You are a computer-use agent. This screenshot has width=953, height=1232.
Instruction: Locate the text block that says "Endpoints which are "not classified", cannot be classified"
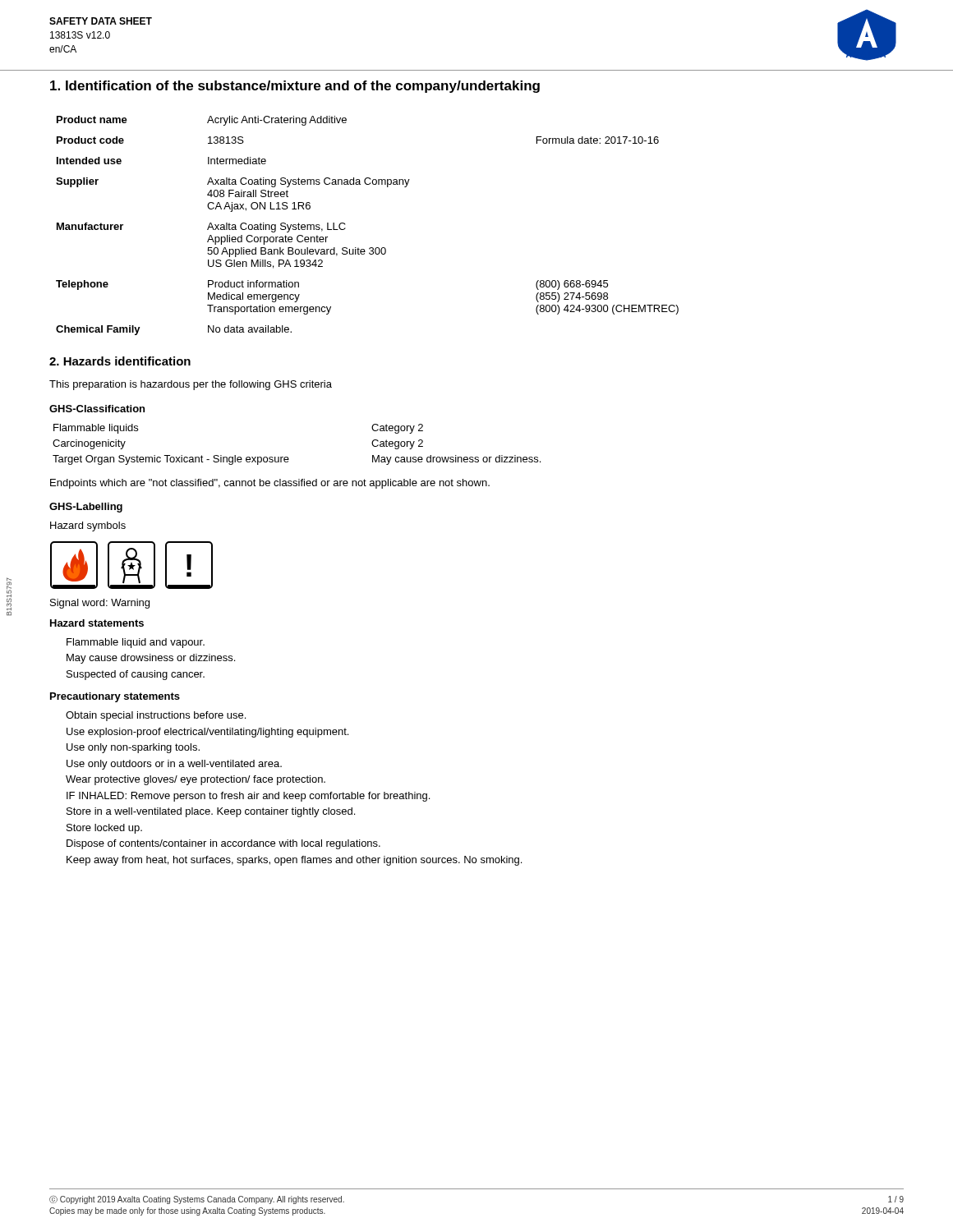[270, 482]
